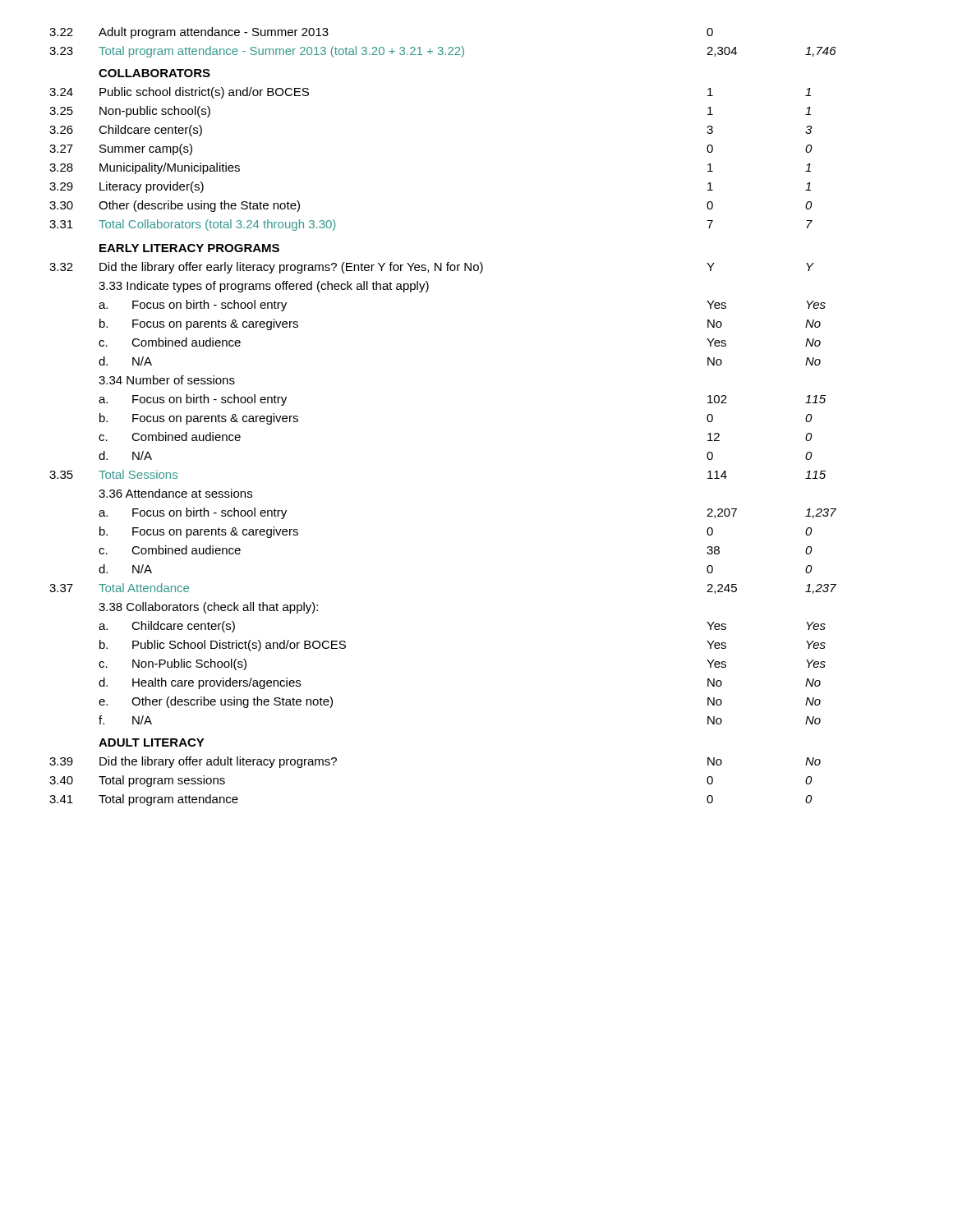Click on the element starting "b. Focus on parents & caregivers No"
Viewport: 953px width, 1232px height.
[x=219, y=324]
